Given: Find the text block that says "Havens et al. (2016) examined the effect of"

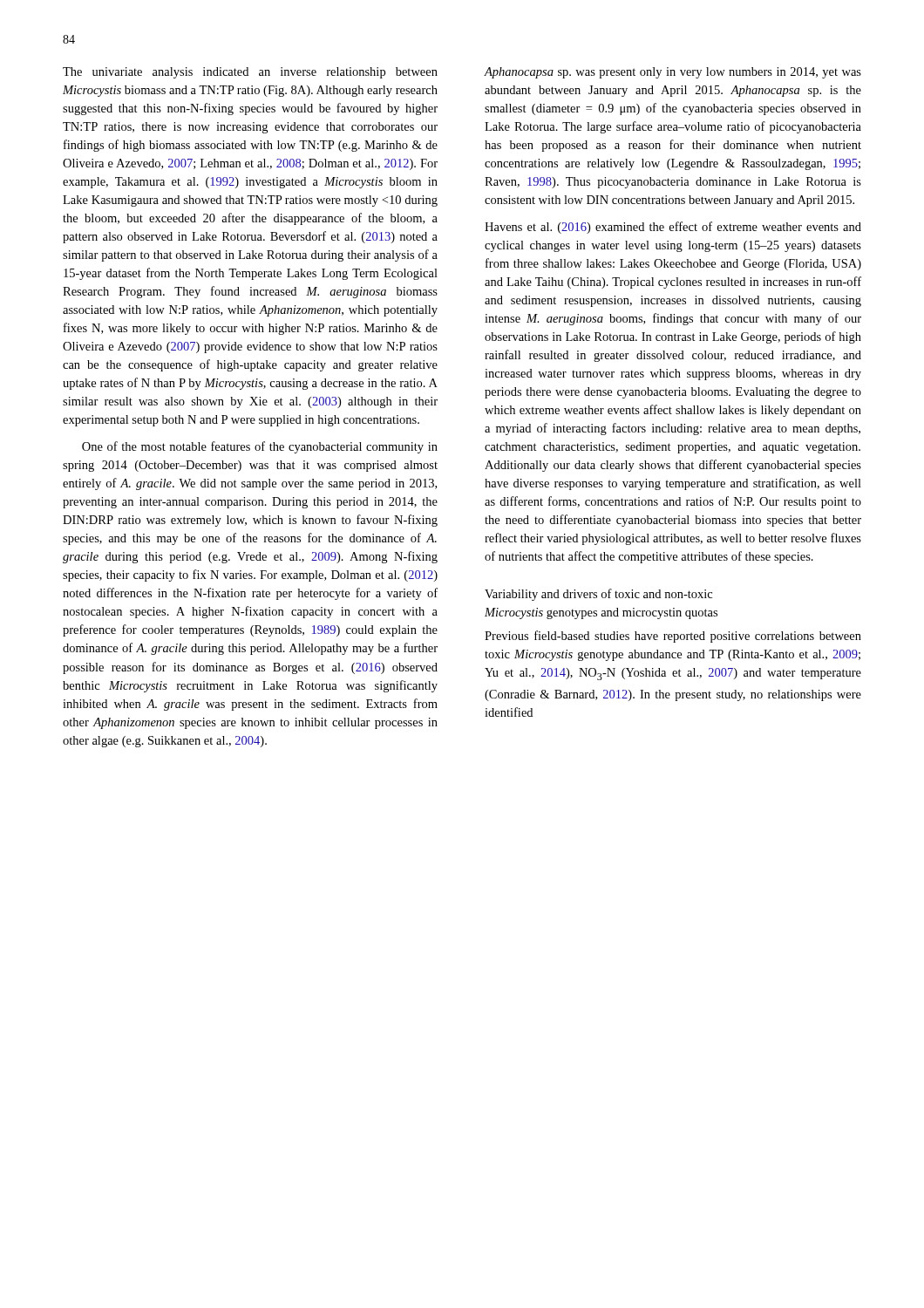Looking at the screenshot, I should 673,392.
